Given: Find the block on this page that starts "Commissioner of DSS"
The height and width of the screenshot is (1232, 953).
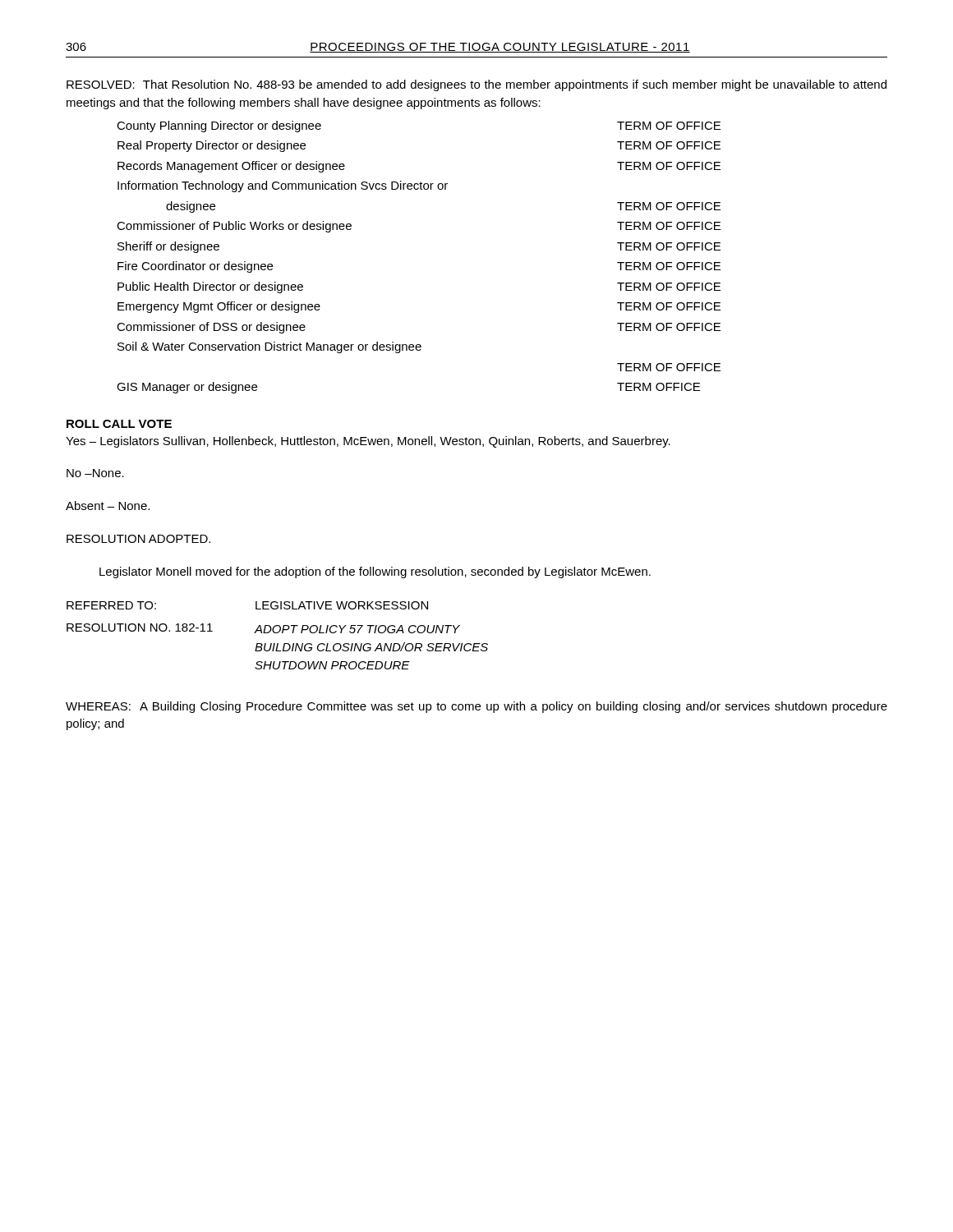Looking at the screenshot, I should click(x=219, y=329).
